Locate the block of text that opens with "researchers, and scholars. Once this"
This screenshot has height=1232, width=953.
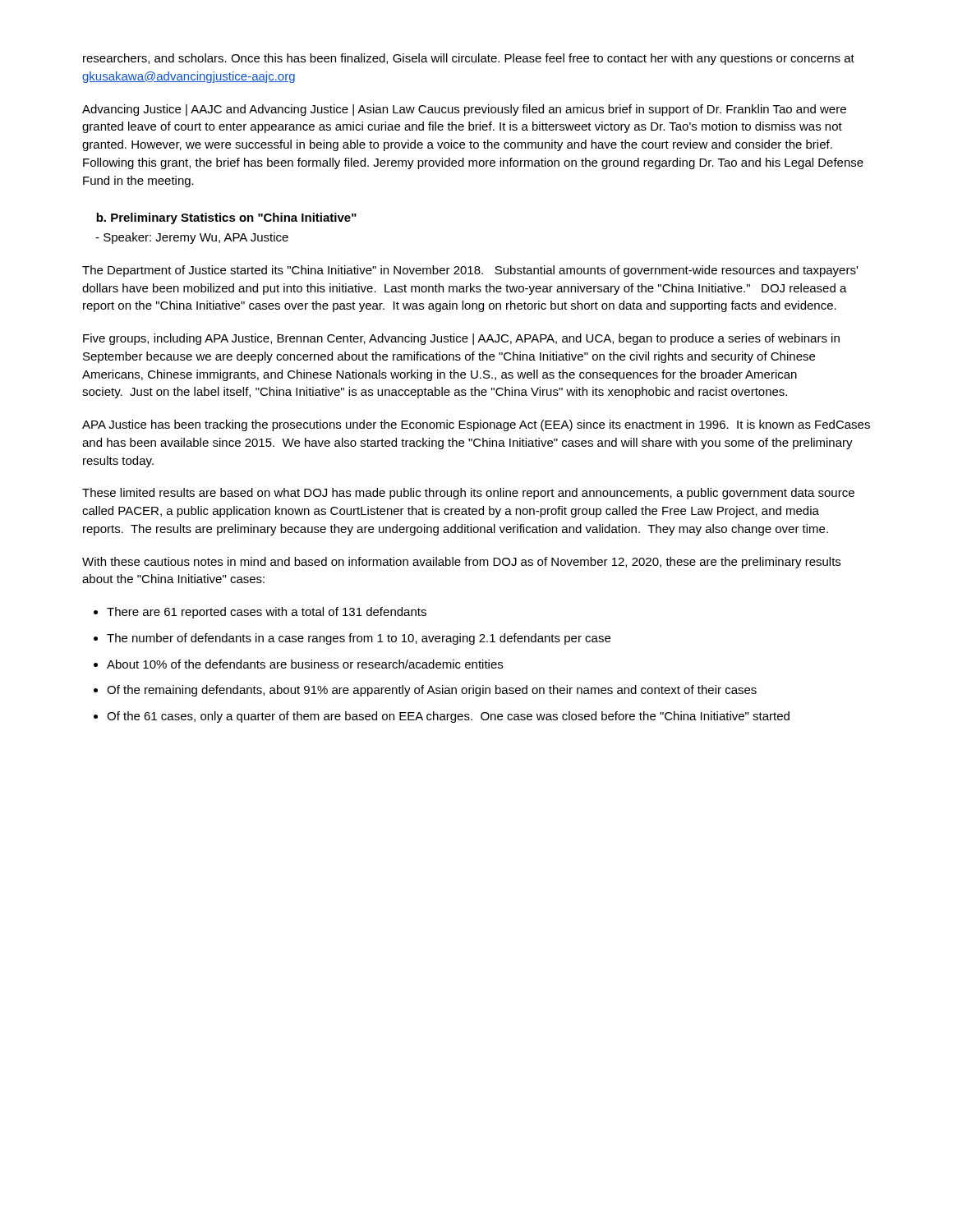click(468, 67)
